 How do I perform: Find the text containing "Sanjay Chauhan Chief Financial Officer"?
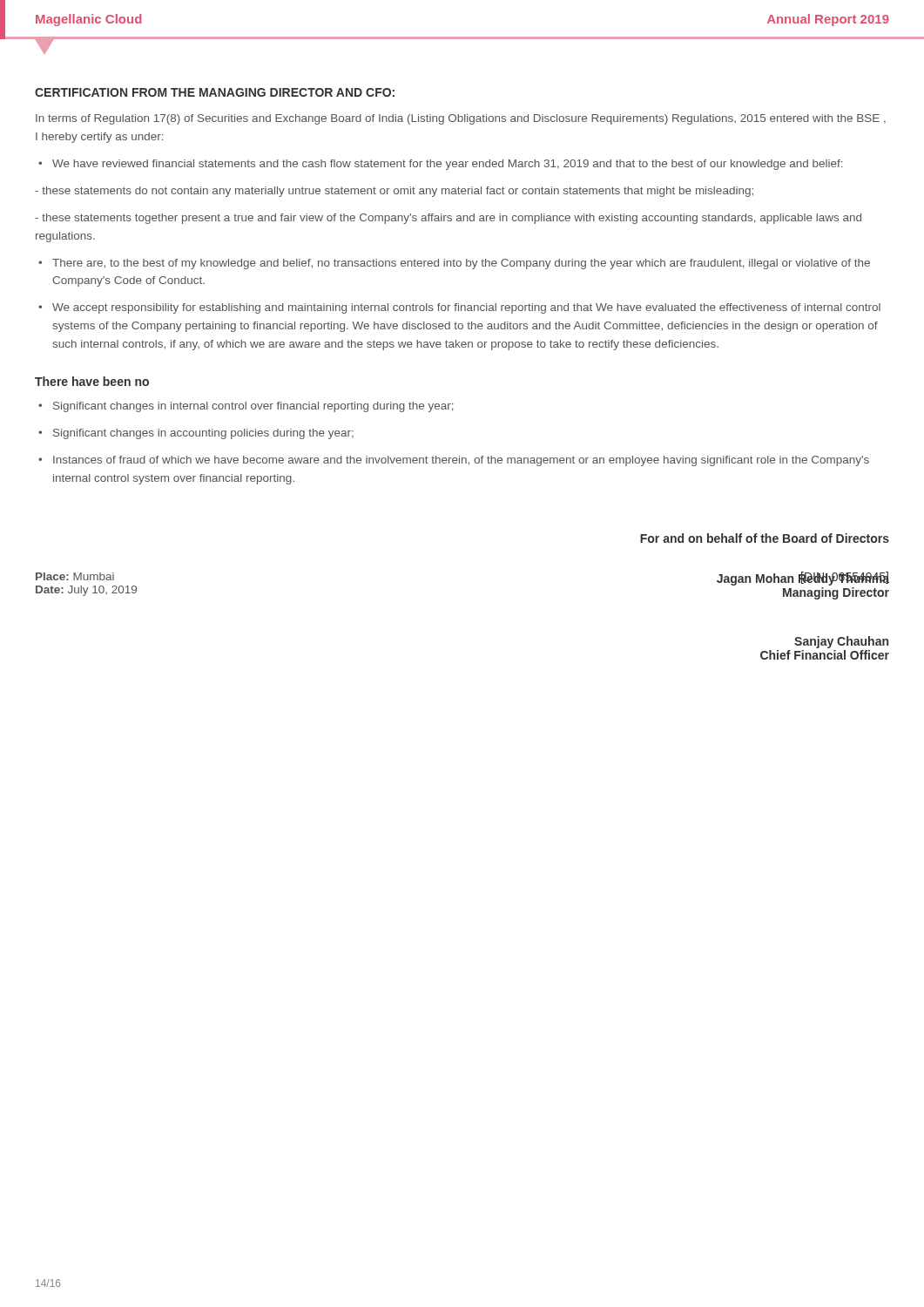pyautogui.click(x=824, y=648)
